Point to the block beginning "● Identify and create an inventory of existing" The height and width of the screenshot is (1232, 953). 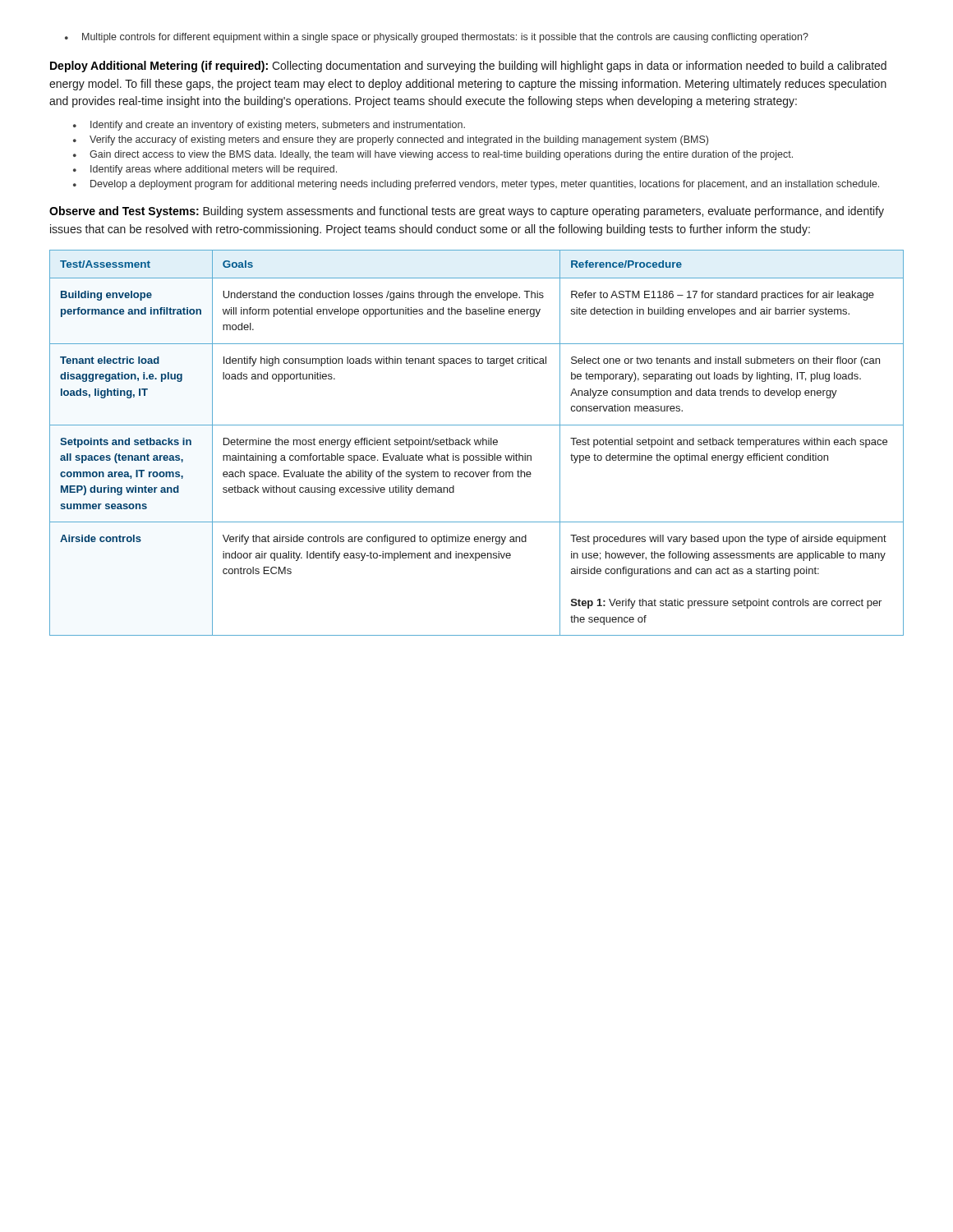click(269, 125)
